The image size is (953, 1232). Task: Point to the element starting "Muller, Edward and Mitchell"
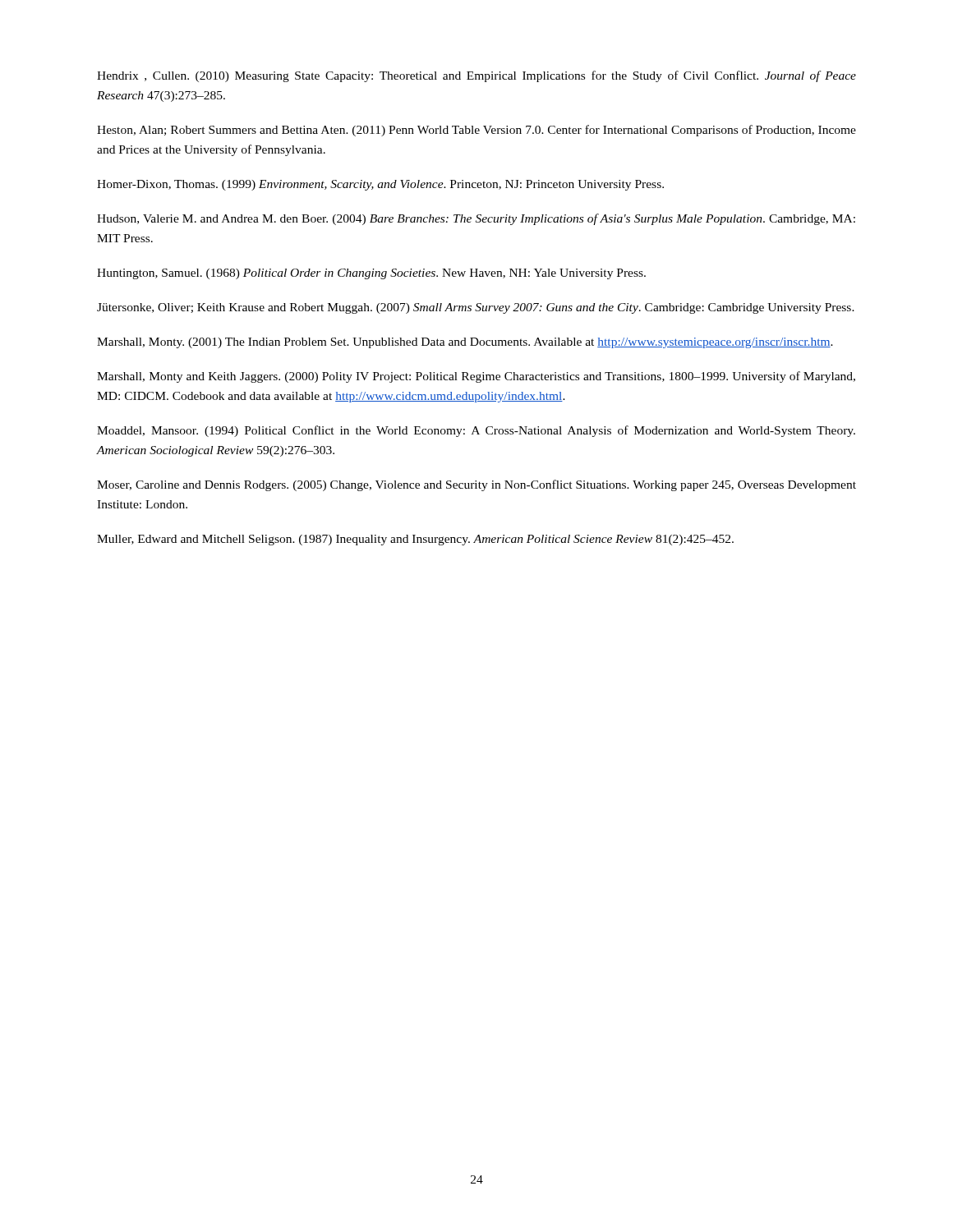tap(416, 539)
